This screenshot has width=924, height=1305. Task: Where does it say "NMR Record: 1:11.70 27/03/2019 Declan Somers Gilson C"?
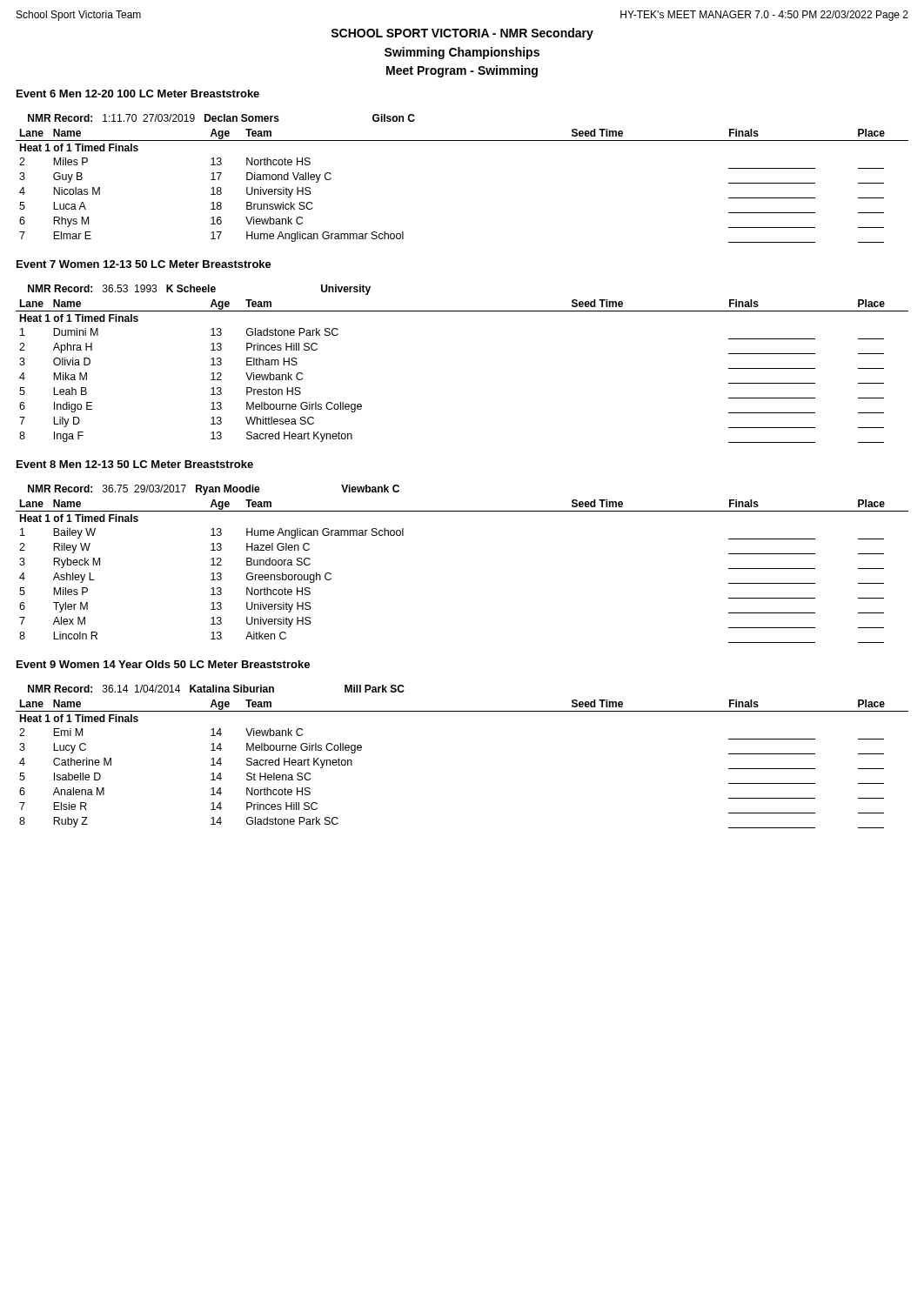[x=215, y=118]
